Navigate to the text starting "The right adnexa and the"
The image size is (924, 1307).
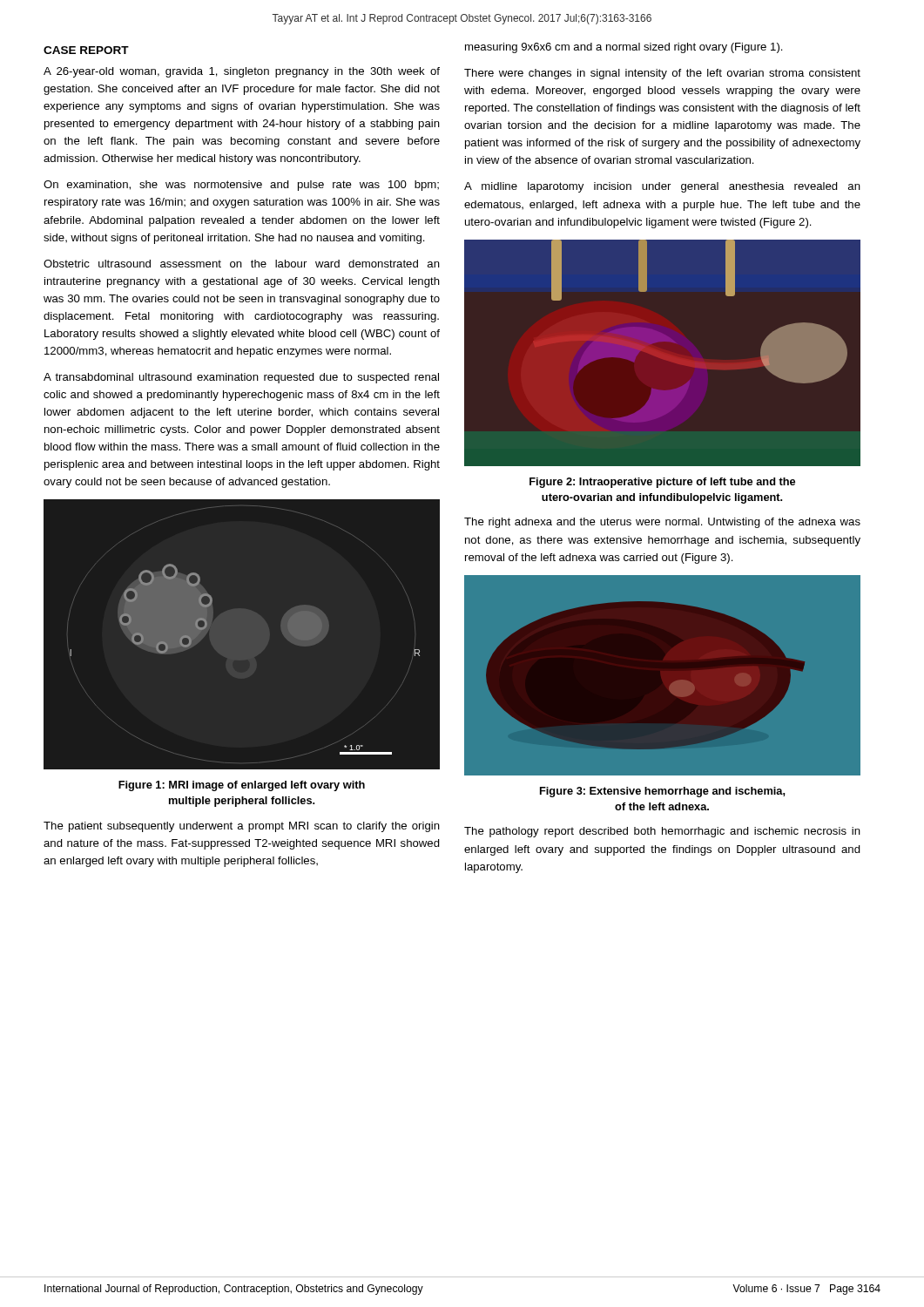pos(662,539)
